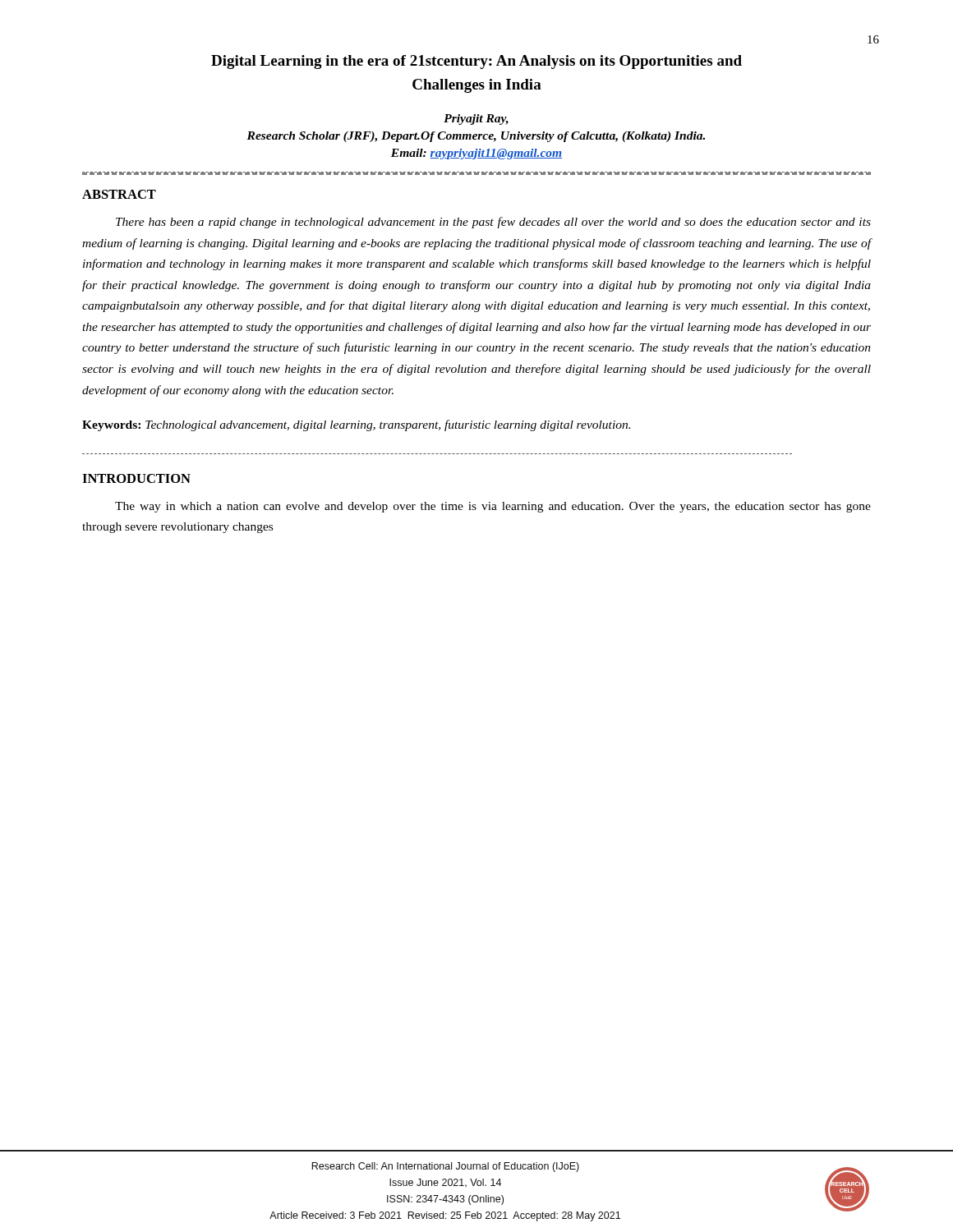Image resolution: width=953 pixels, height=1232 pixels.
Task: Find the element starting "Keywords: Technological advancement, digital learning, transparent, futuristic"
Action: tap(357, 424)
